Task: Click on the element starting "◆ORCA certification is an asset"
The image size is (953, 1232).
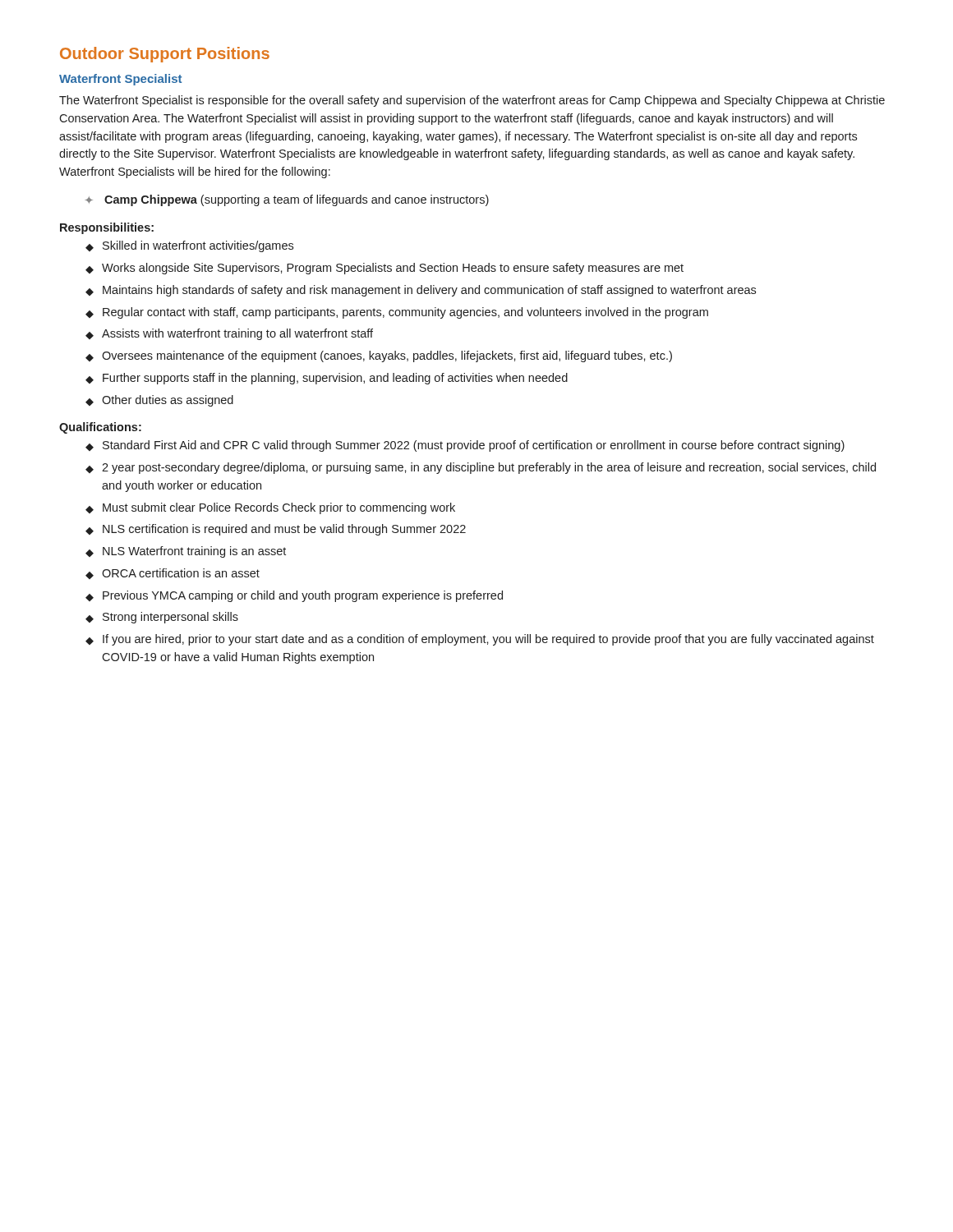Action: coord(173,574)
